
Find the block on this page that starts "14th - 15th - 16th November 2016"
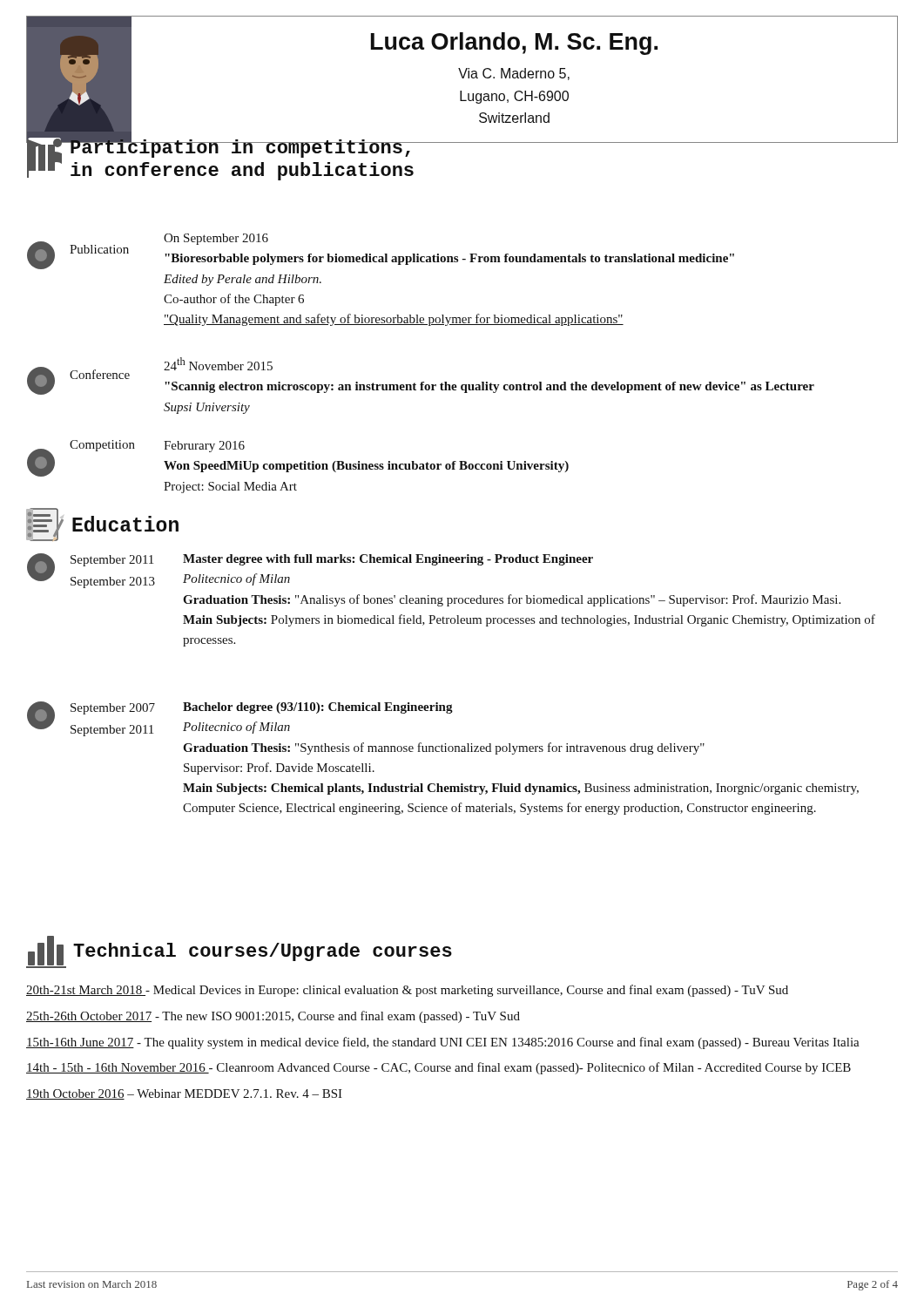click(439, 1068)
